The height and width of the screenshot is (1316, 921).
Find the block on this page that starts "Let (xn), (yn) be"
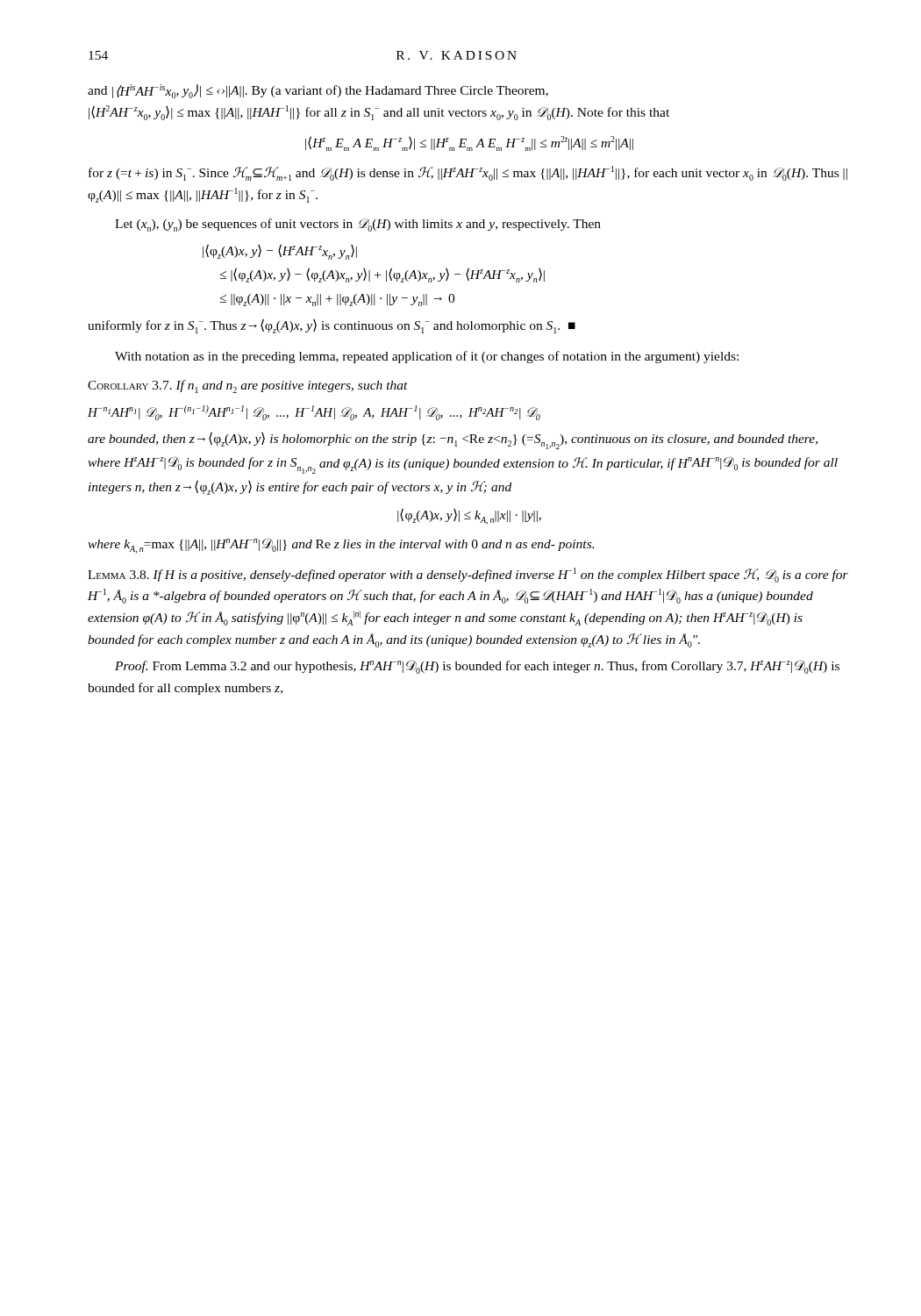(x=358, y=224)
